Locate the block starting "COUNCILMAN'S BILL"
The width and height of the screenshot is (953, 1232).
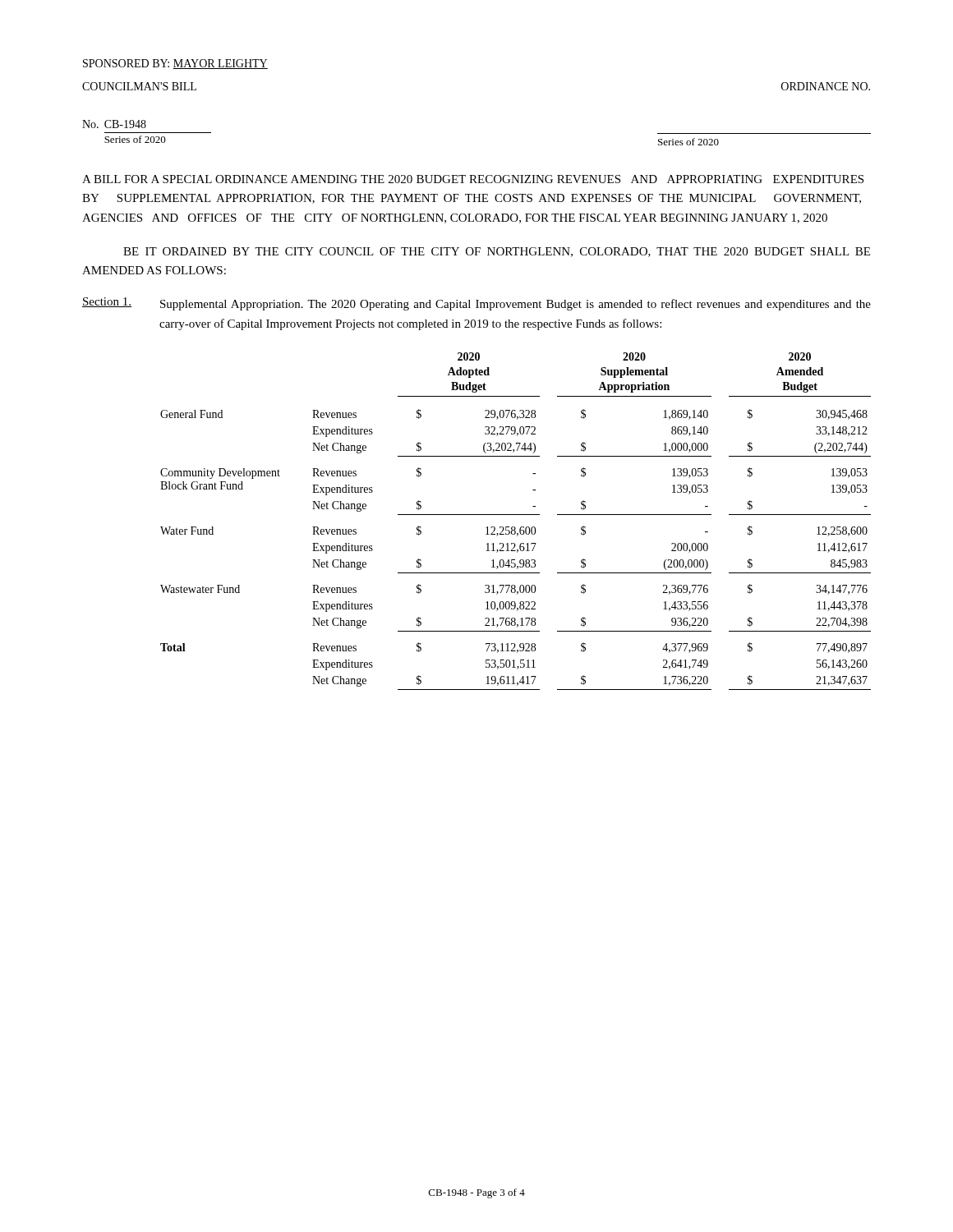(140, 87)
